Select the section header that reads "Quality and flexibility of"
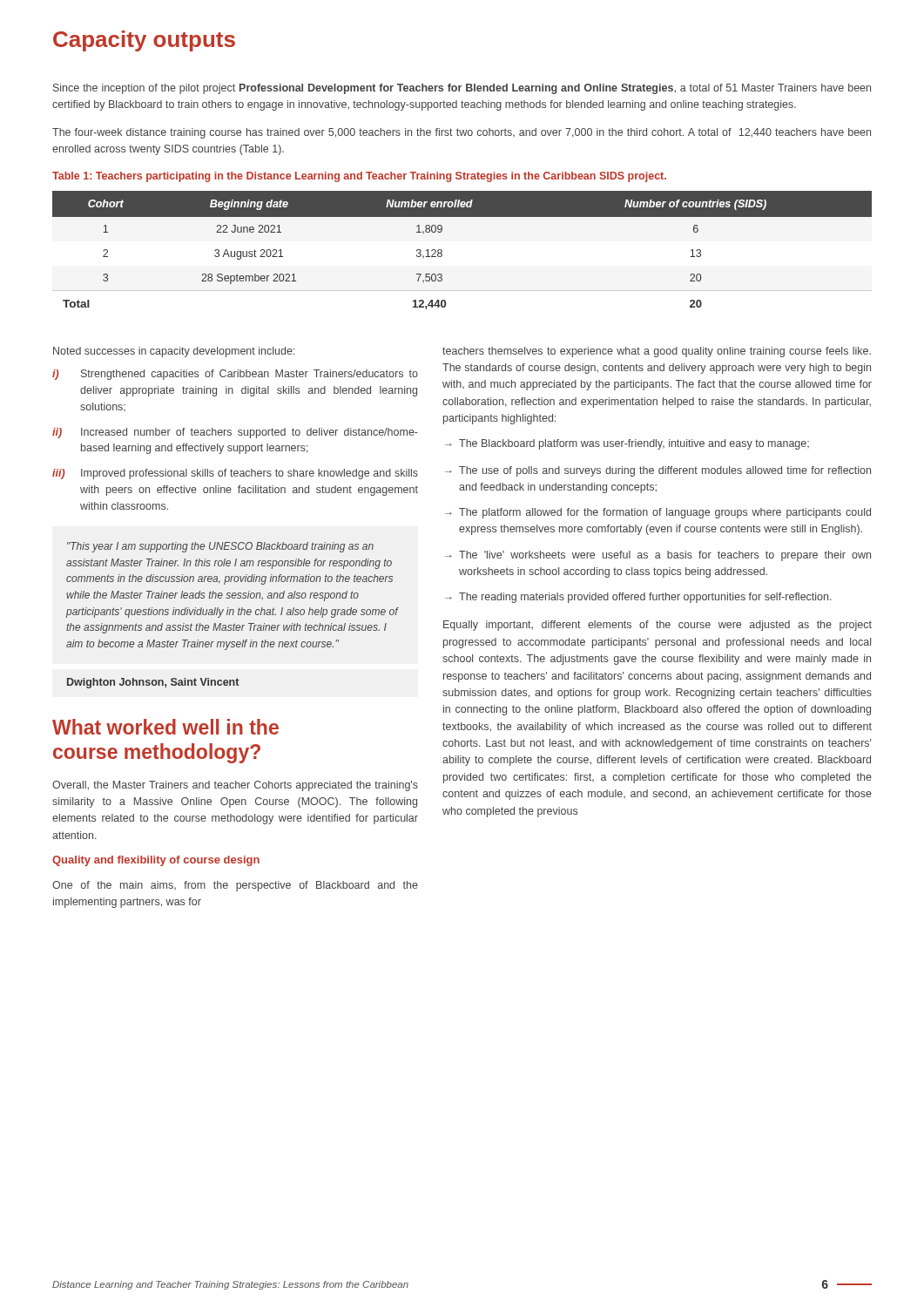The width and height of the screenshot is (924, 1307). 235,860
